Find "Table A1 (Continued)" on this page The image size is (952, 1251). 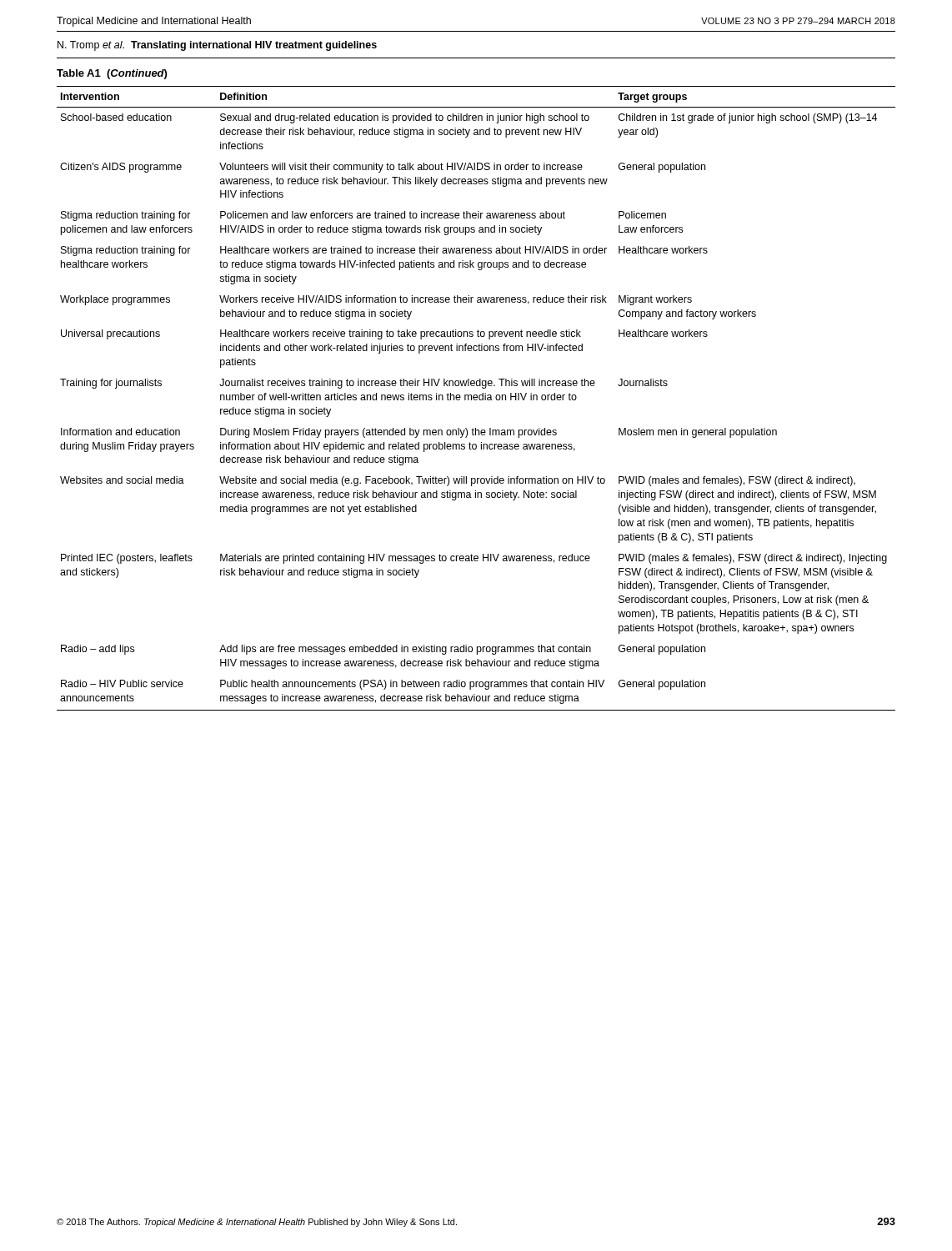[112, 73]
